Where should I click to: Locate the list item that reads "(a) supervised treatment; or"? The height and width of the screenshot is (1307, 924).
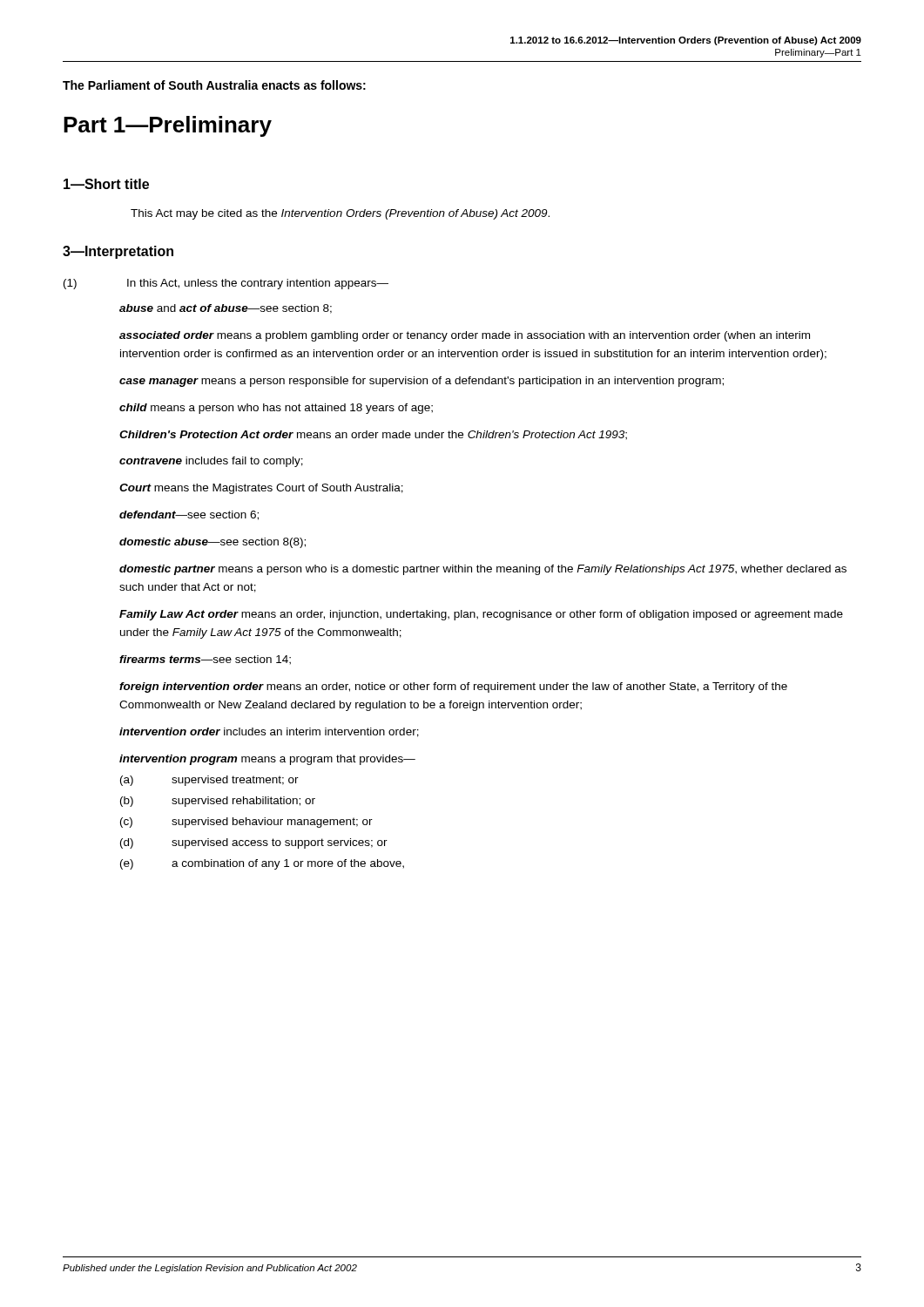(209, 781)
